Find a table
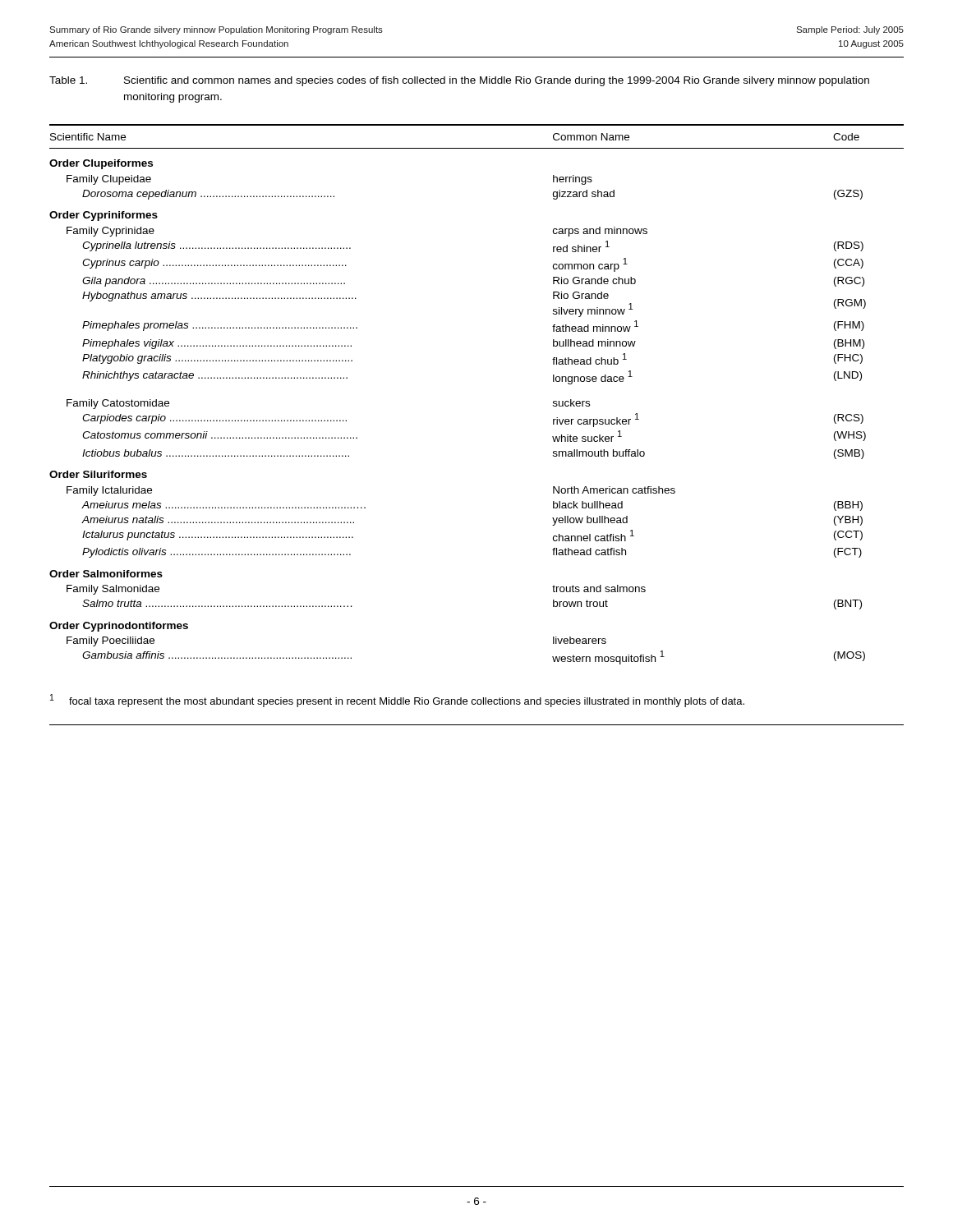 point(476,395)
